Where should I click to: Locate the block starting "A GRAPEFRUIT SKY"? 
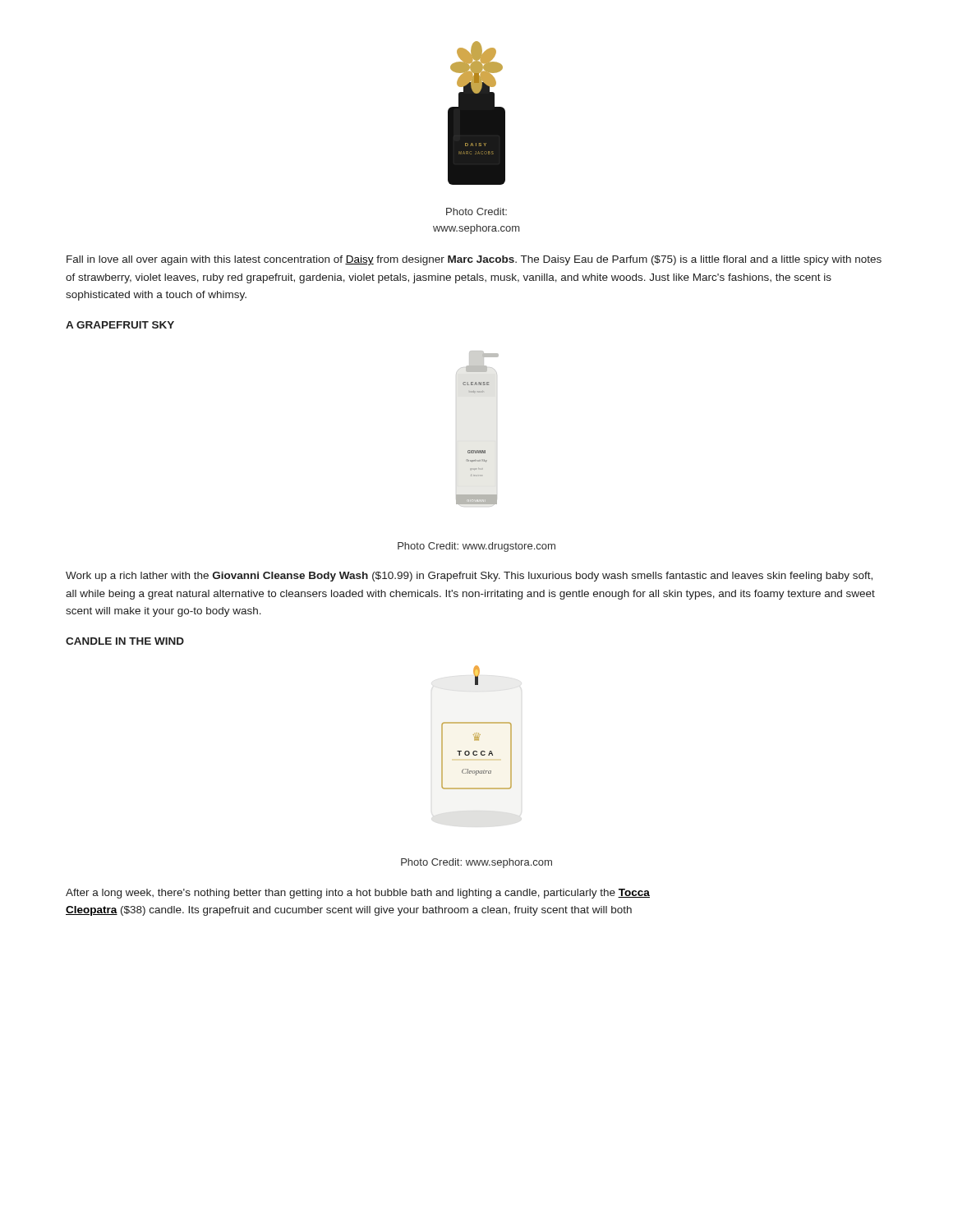coord(120,325)
